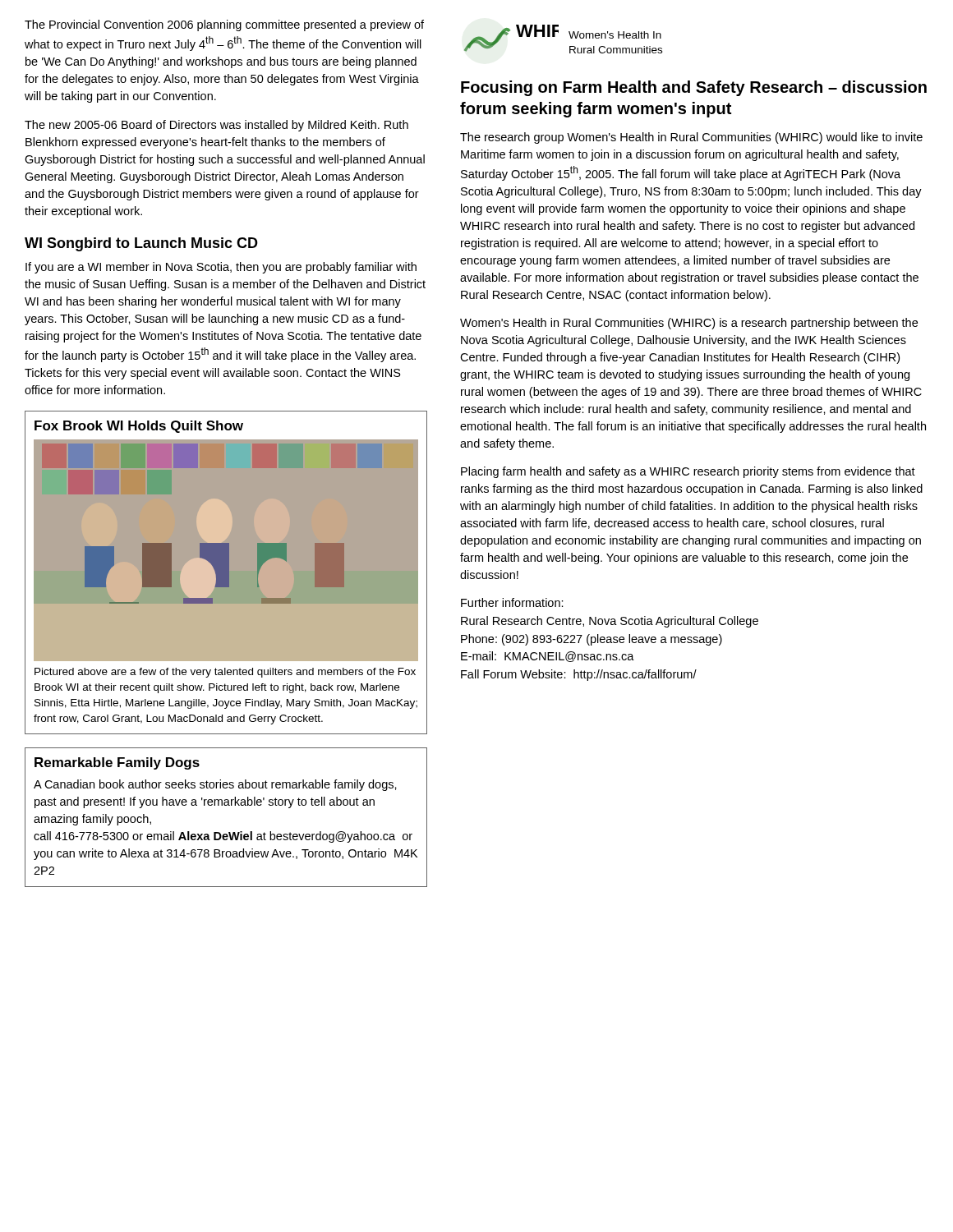Click where it says "WI Songbird to Launch Music CD"
This screenshot has height=1232, width=953.
[x=141, y=243]
